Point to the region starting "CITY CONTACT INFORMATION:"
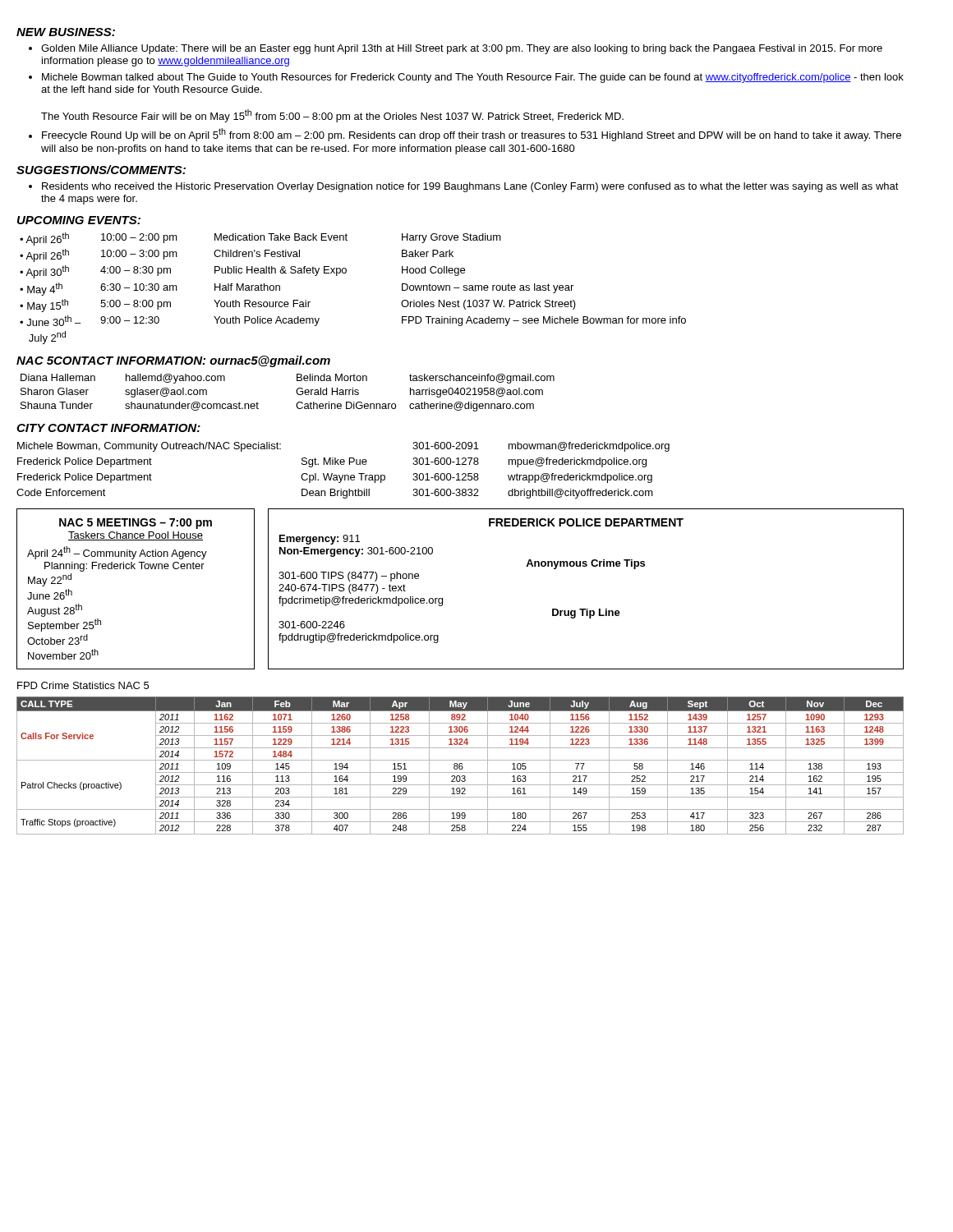 coord(108,427)
